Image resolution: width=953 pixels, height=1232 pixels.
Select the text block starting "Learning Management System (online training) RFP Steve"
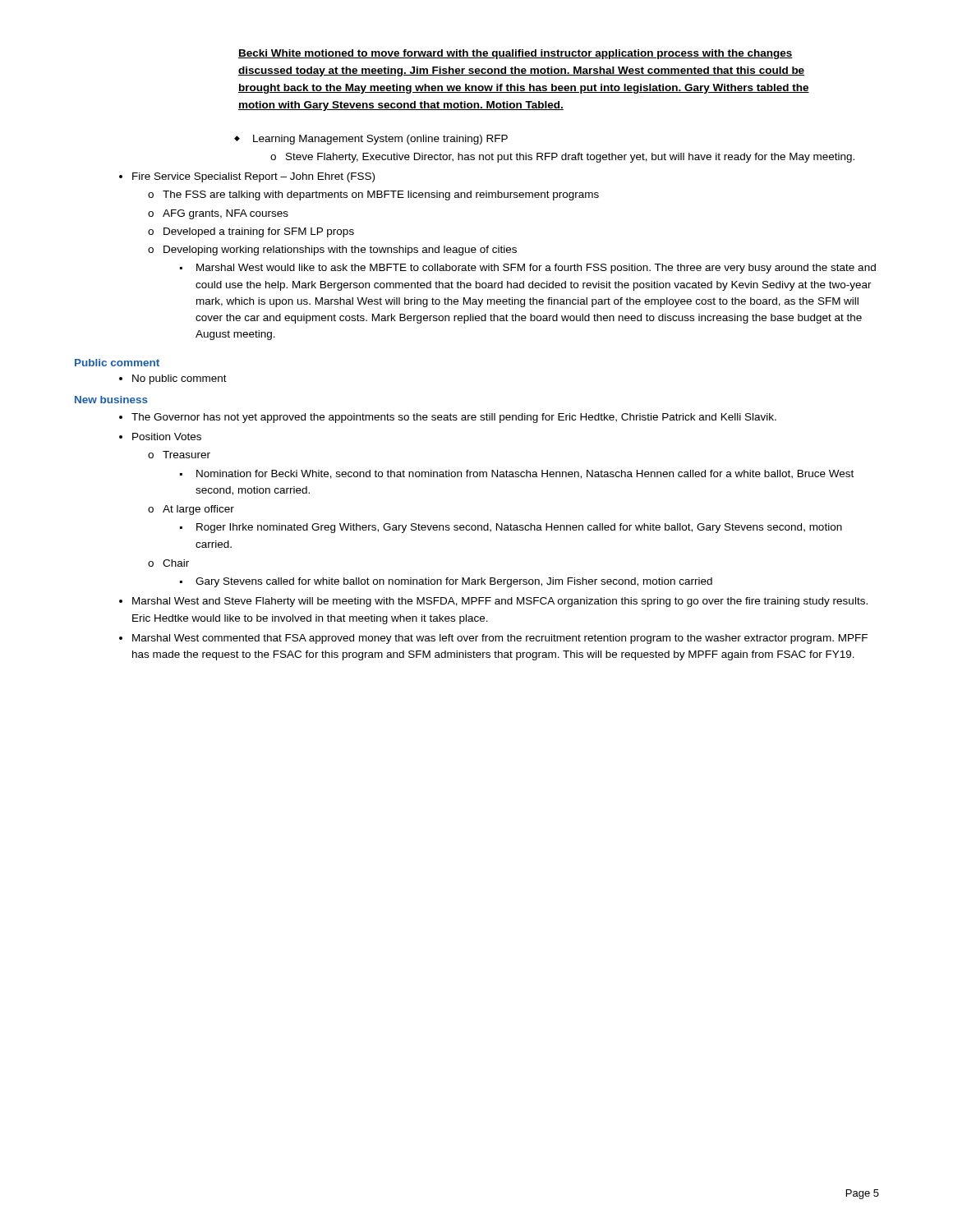(x=557, y=148)
